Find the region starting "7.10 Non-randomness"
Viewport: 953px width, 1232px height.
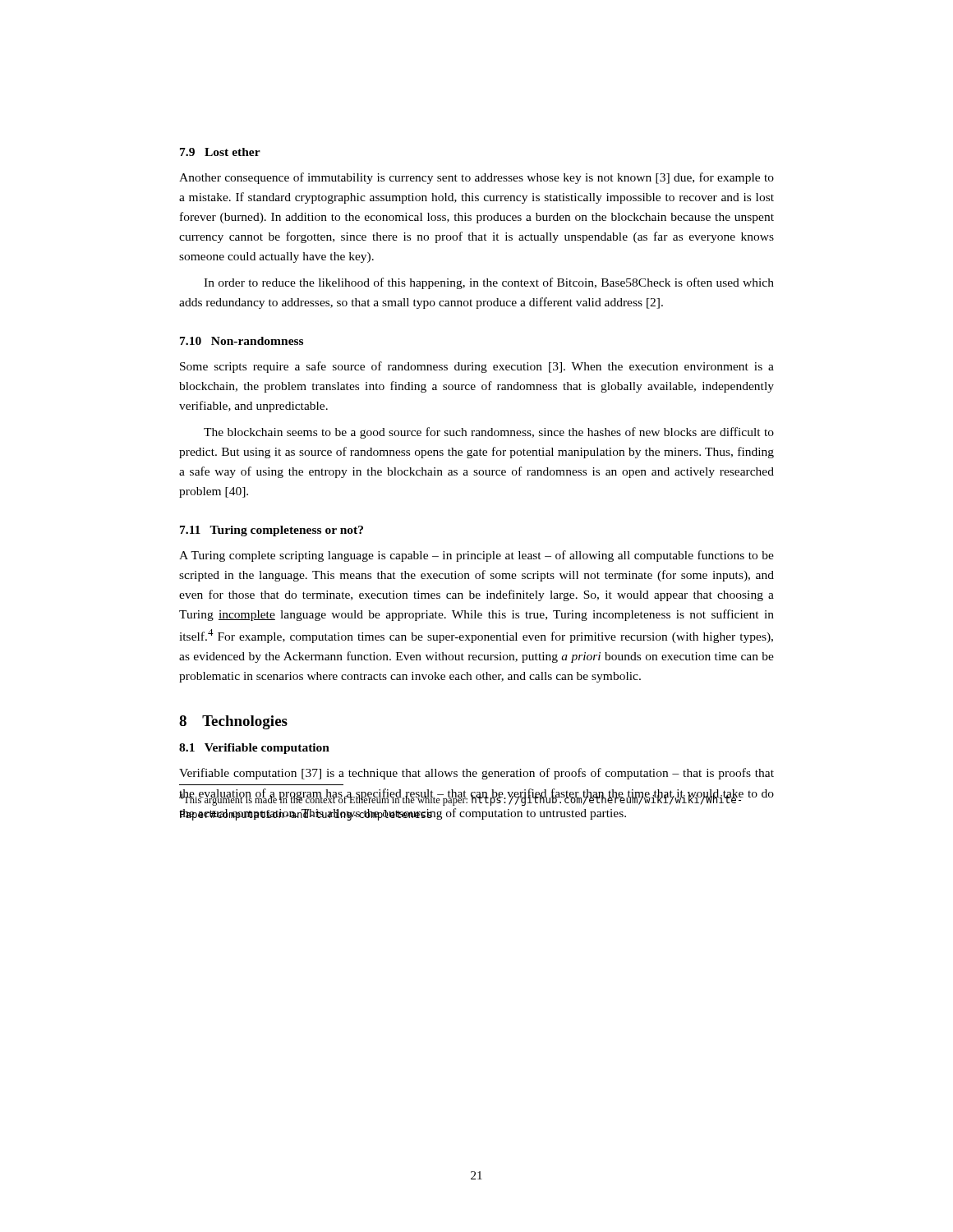tap(241, 341)
